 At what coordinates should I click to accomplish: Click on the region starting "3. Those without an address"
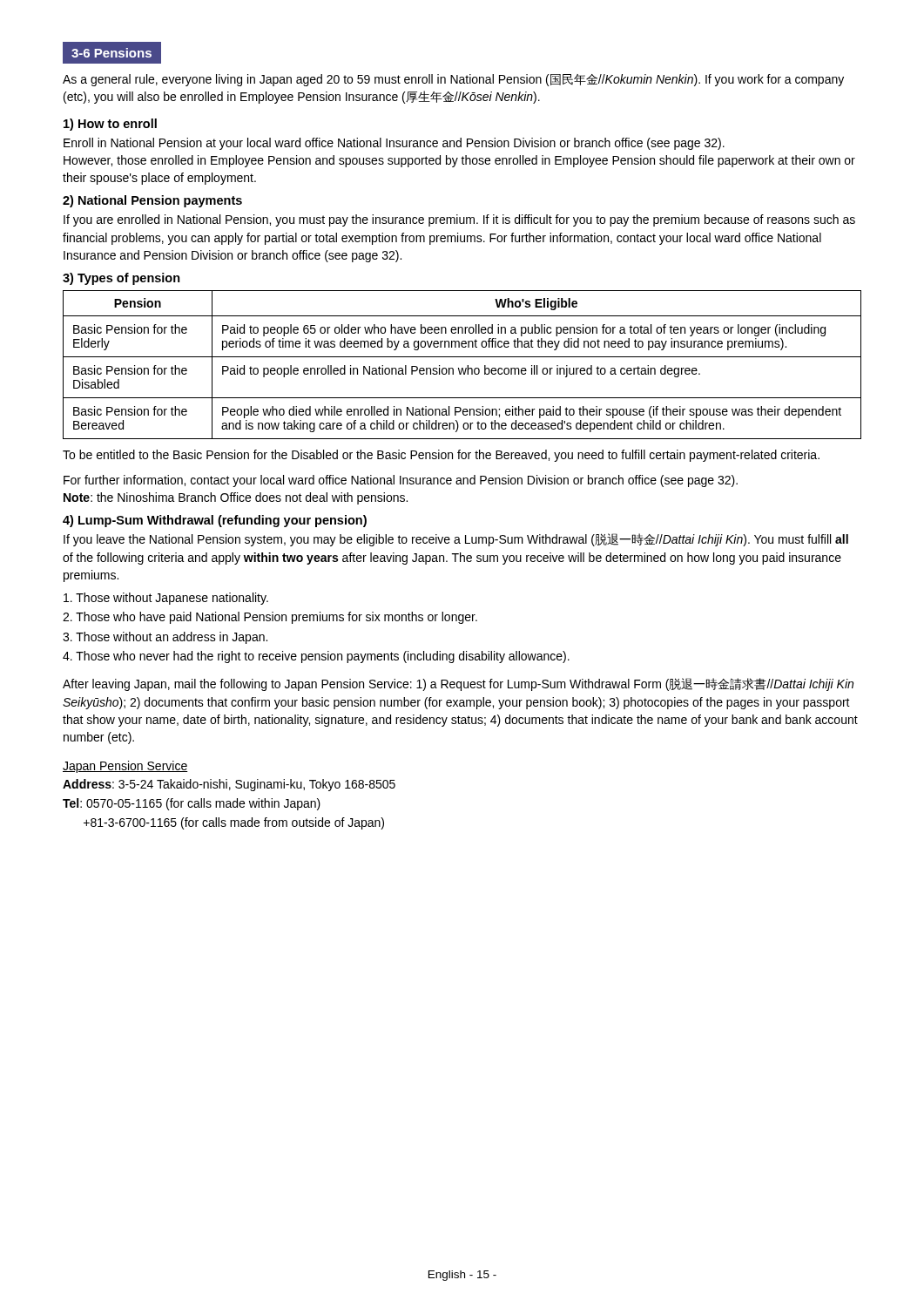(x=166, y=637)
